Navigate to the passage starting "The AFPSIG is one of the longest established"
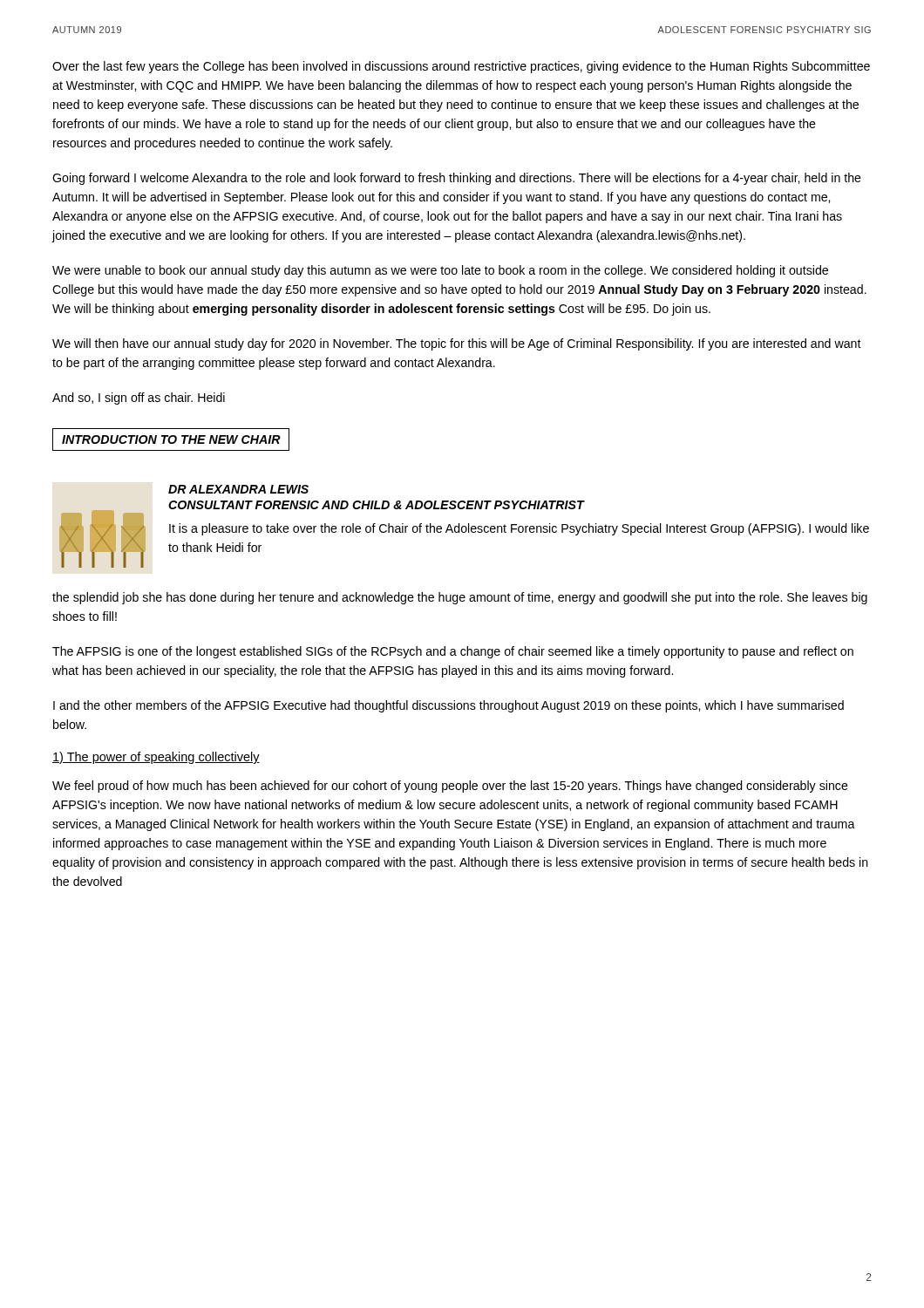Image resolution: width=924 pixels, height=1308 pixels. [x=453, y=661]
